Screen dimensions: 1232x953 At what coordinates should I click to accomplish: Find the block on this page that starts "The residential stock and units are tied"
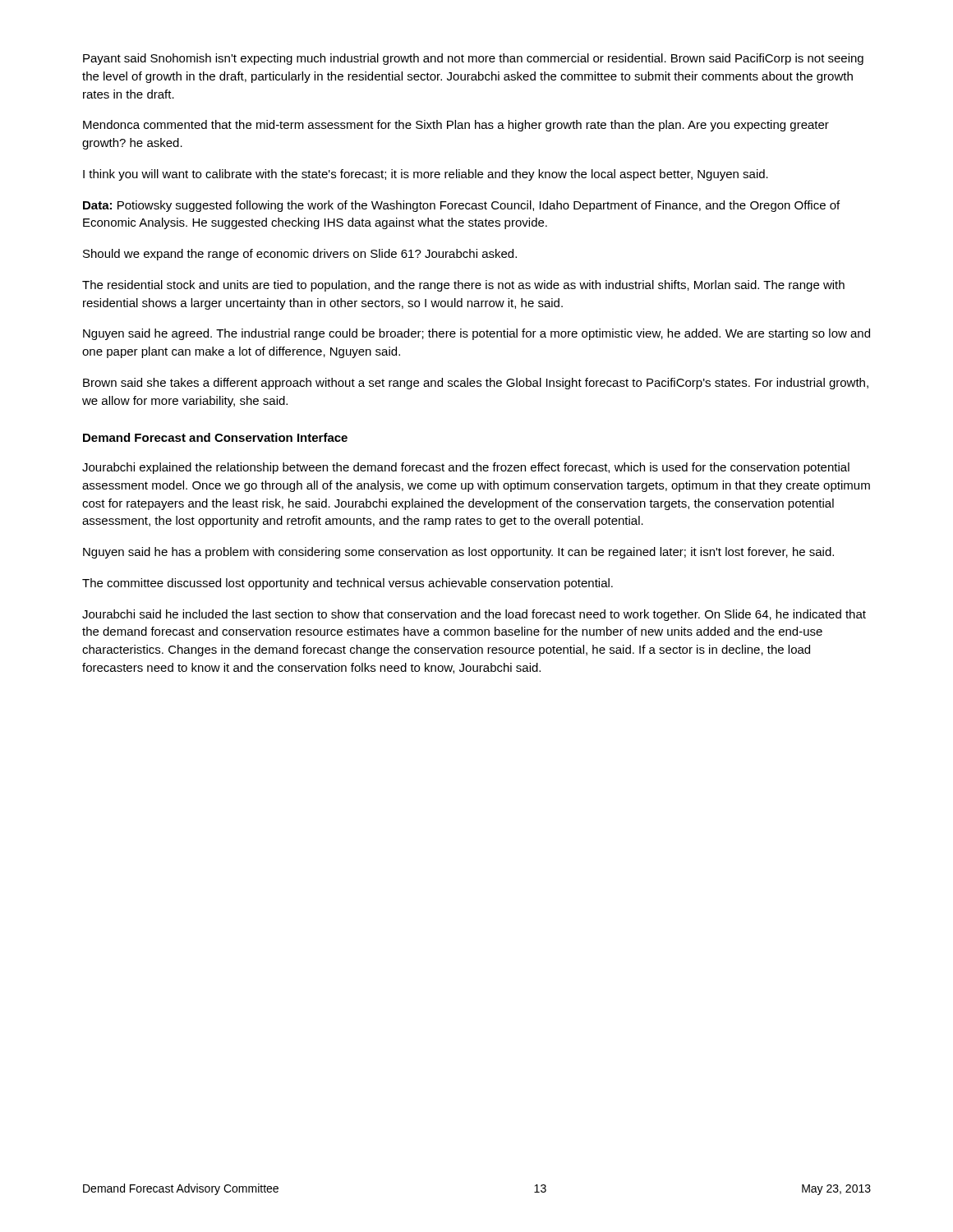pos(464,293)
